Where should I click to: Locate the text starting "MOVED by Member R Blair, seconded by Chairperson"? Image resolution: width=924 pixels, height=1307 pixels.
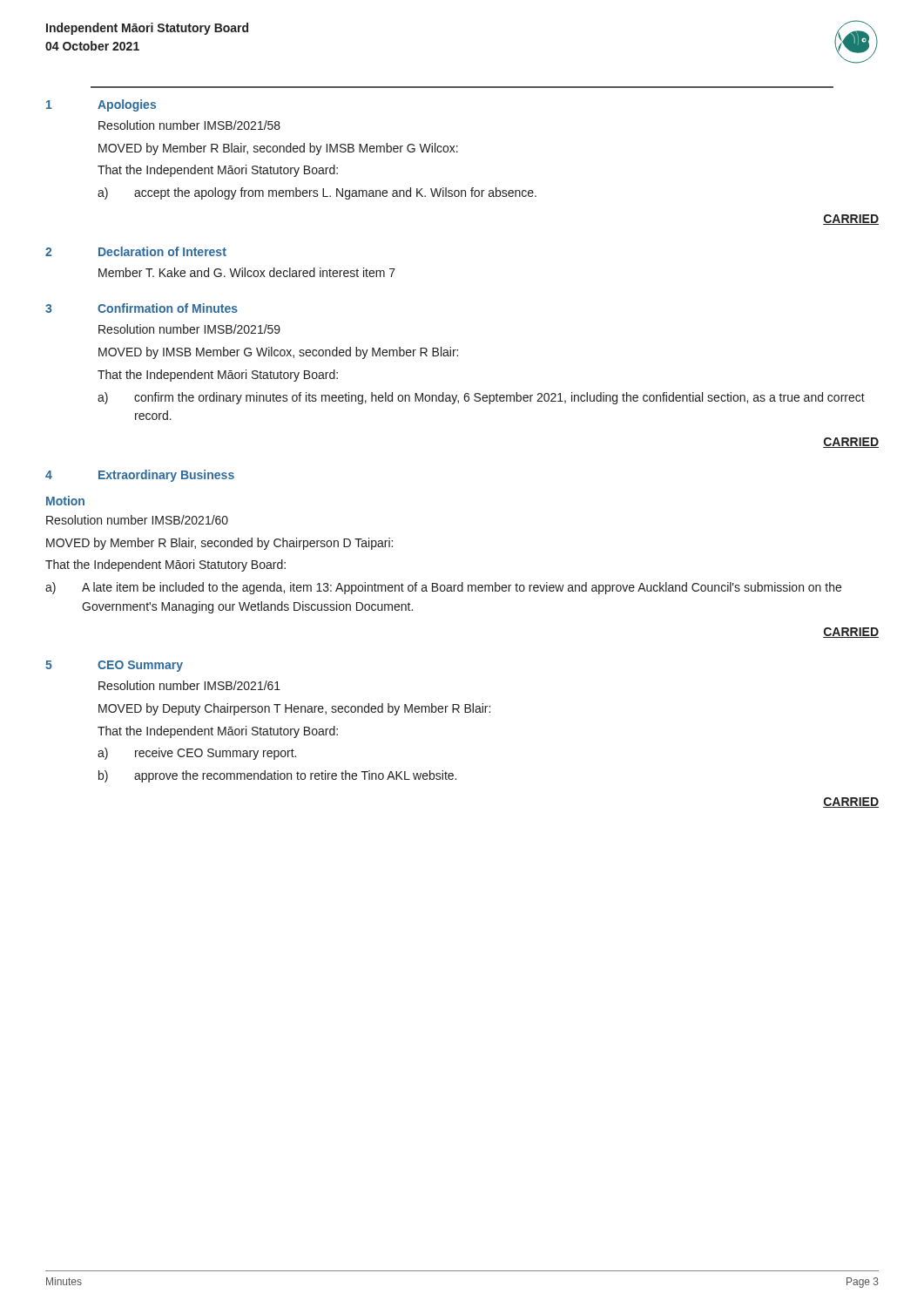point(220,542)
